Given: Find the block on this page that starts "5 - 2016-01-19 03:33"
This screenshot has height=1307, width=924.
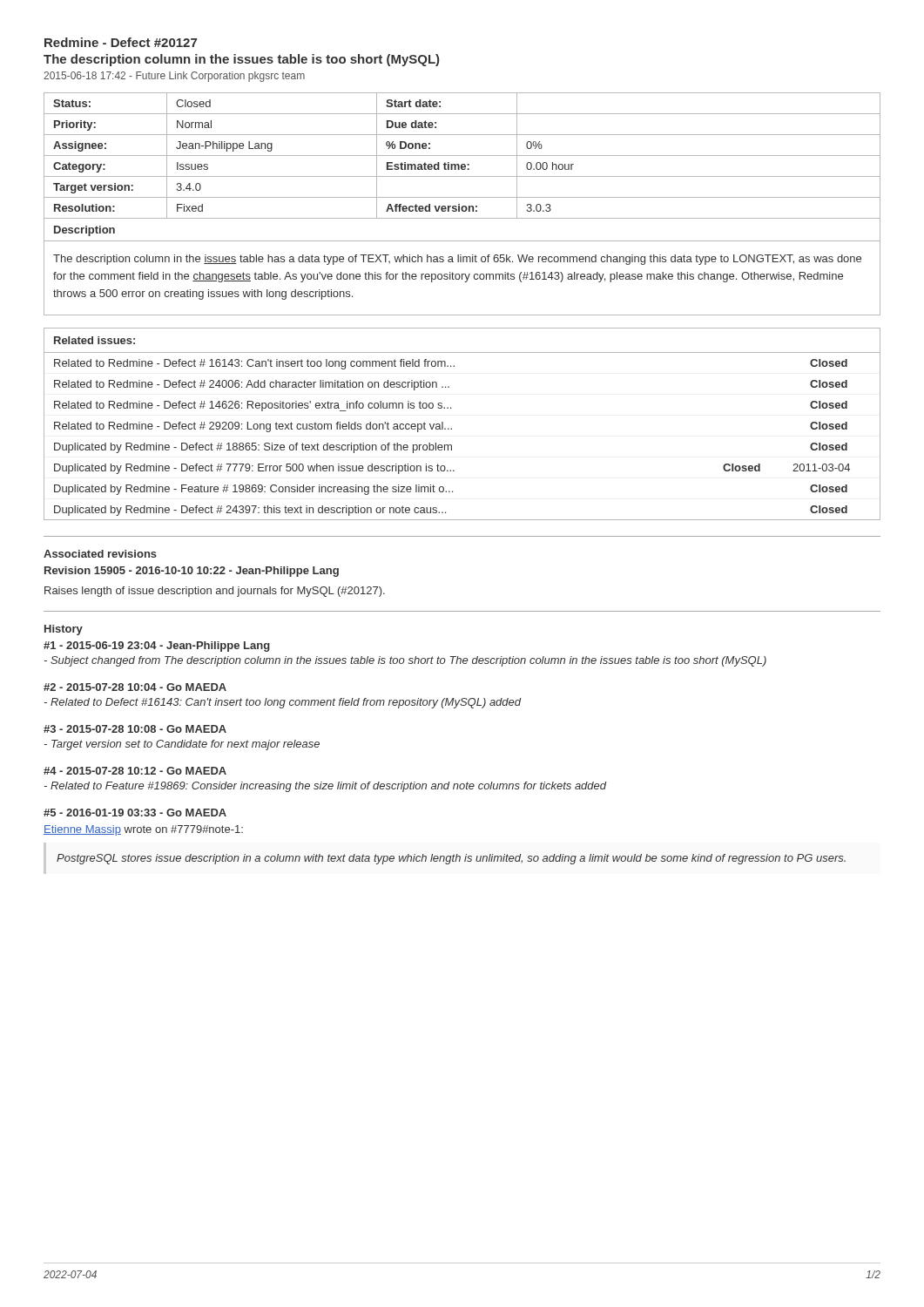Looking at the screenshot, I should (135, 813).
